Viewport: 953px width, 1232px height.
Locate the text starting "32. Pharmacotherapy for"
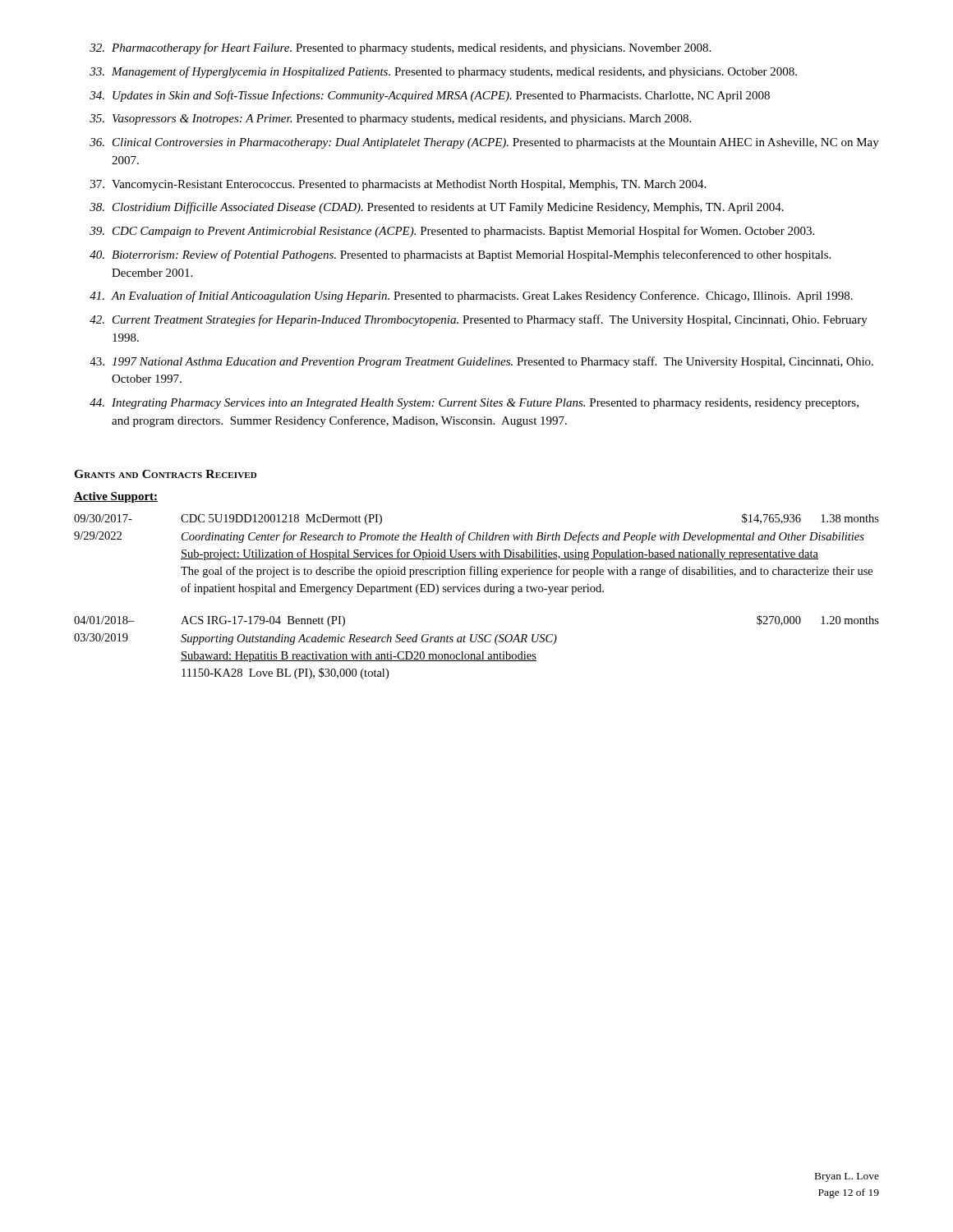tap(476, 48)
